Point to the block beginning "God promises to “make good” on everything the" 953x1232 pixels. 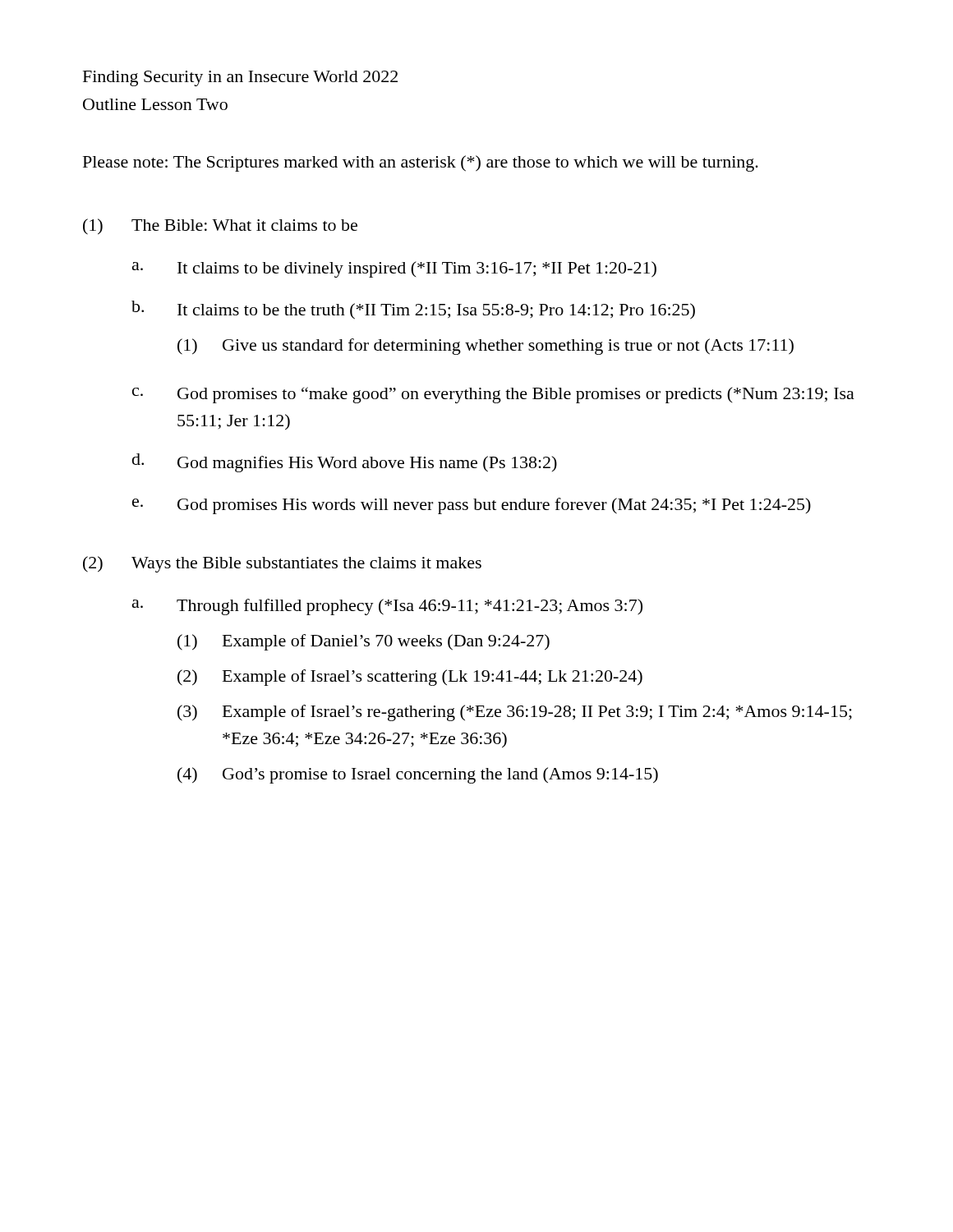(x=515, y=407)
